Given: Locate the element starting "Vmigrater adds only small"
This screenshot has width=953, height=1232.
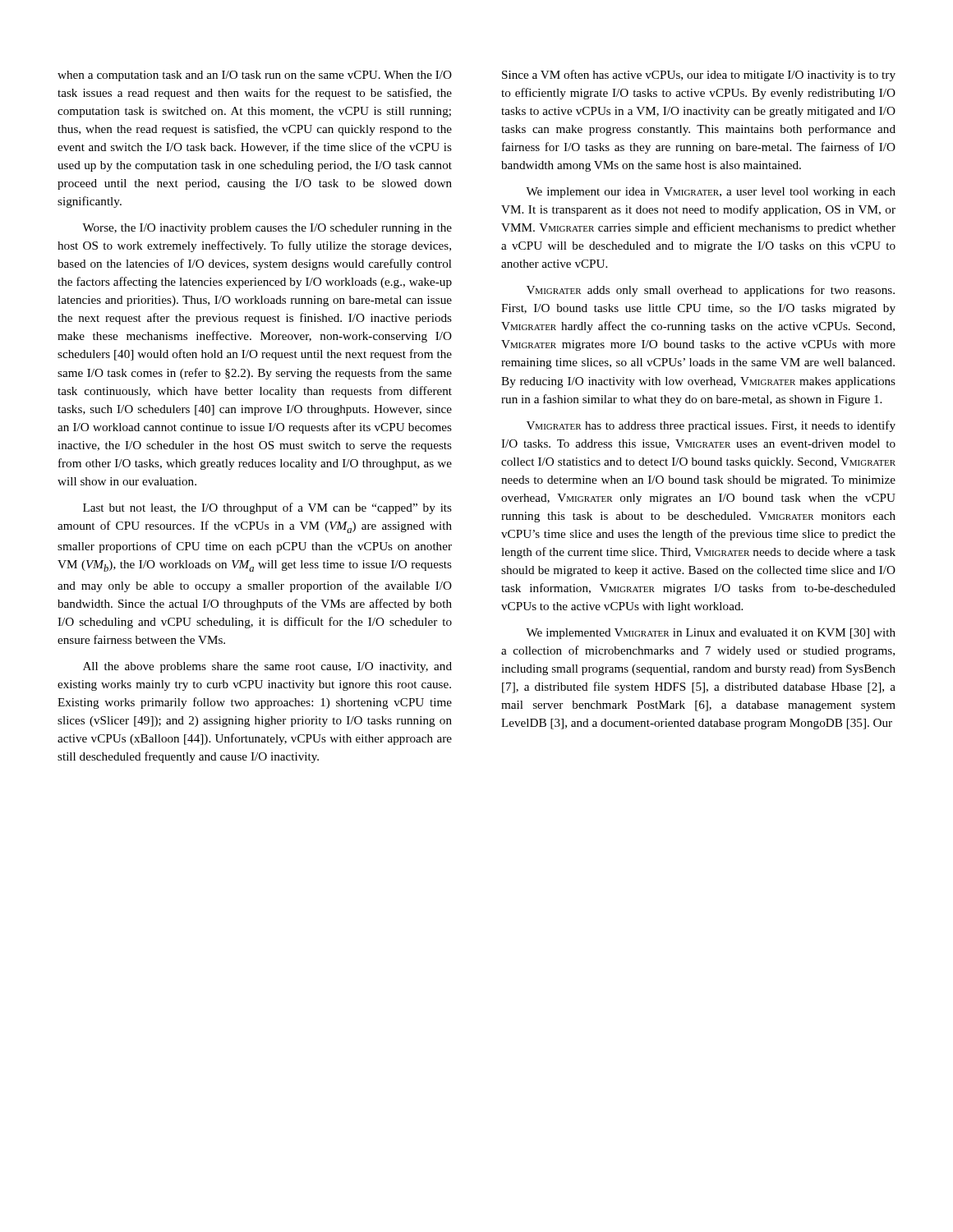Looking at the screenshot, I should pos(698,344).
